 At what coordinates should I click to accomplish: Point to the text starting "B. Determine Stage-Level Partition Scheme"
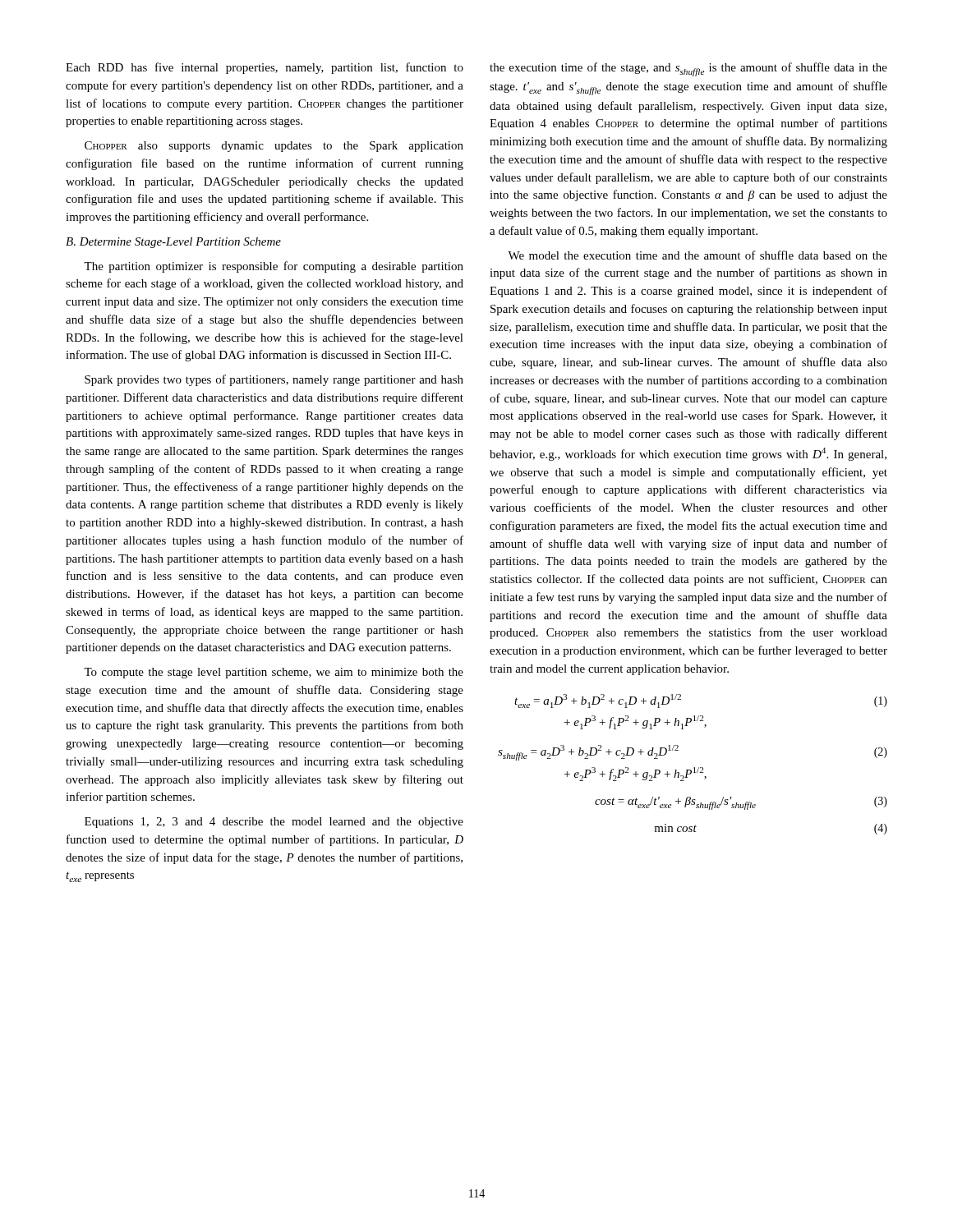265,242
